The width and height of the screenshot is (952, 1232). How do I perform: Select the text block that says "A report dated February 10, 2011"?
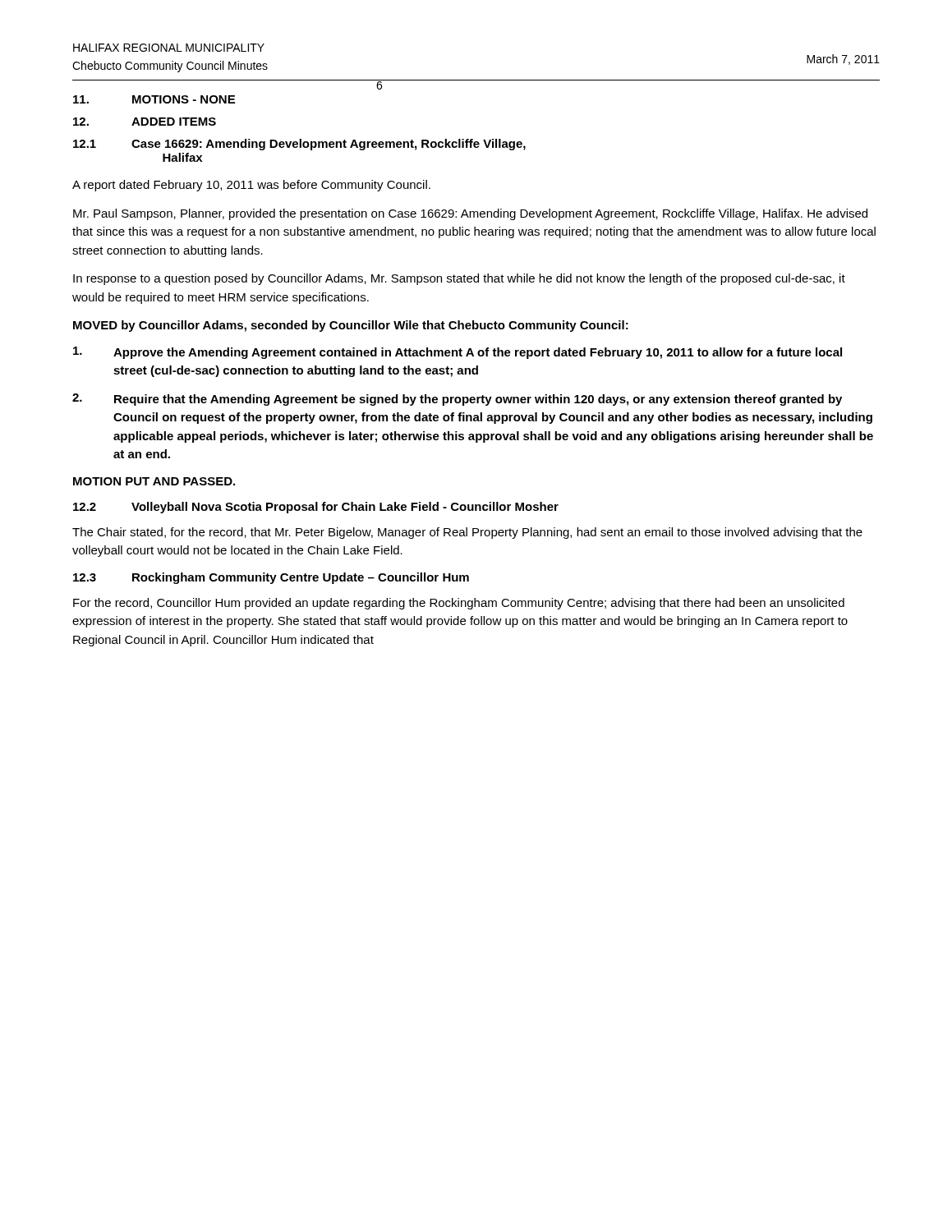252,185
